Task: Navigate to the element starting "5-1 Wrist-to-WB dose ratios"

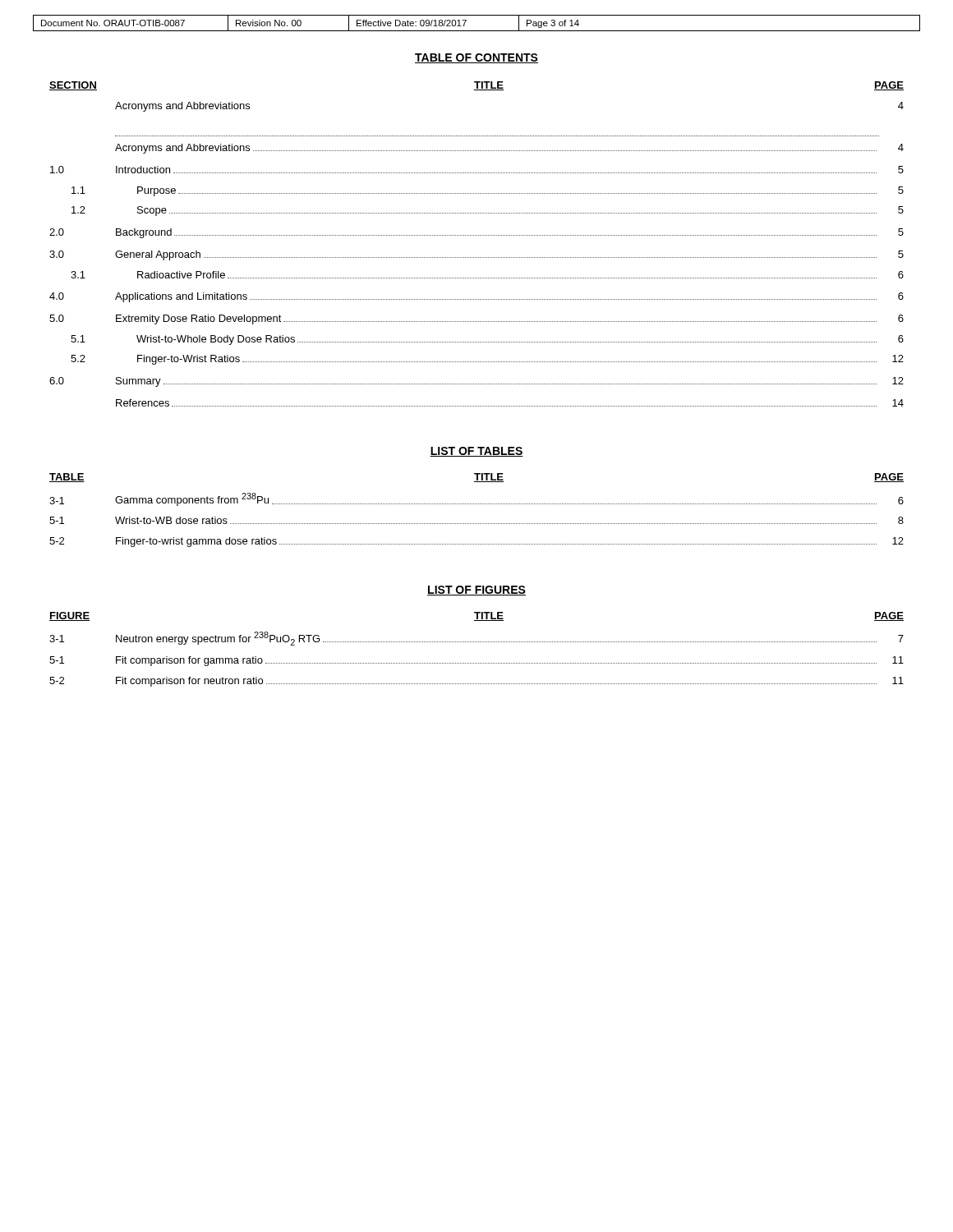Action: click(476, 521)
